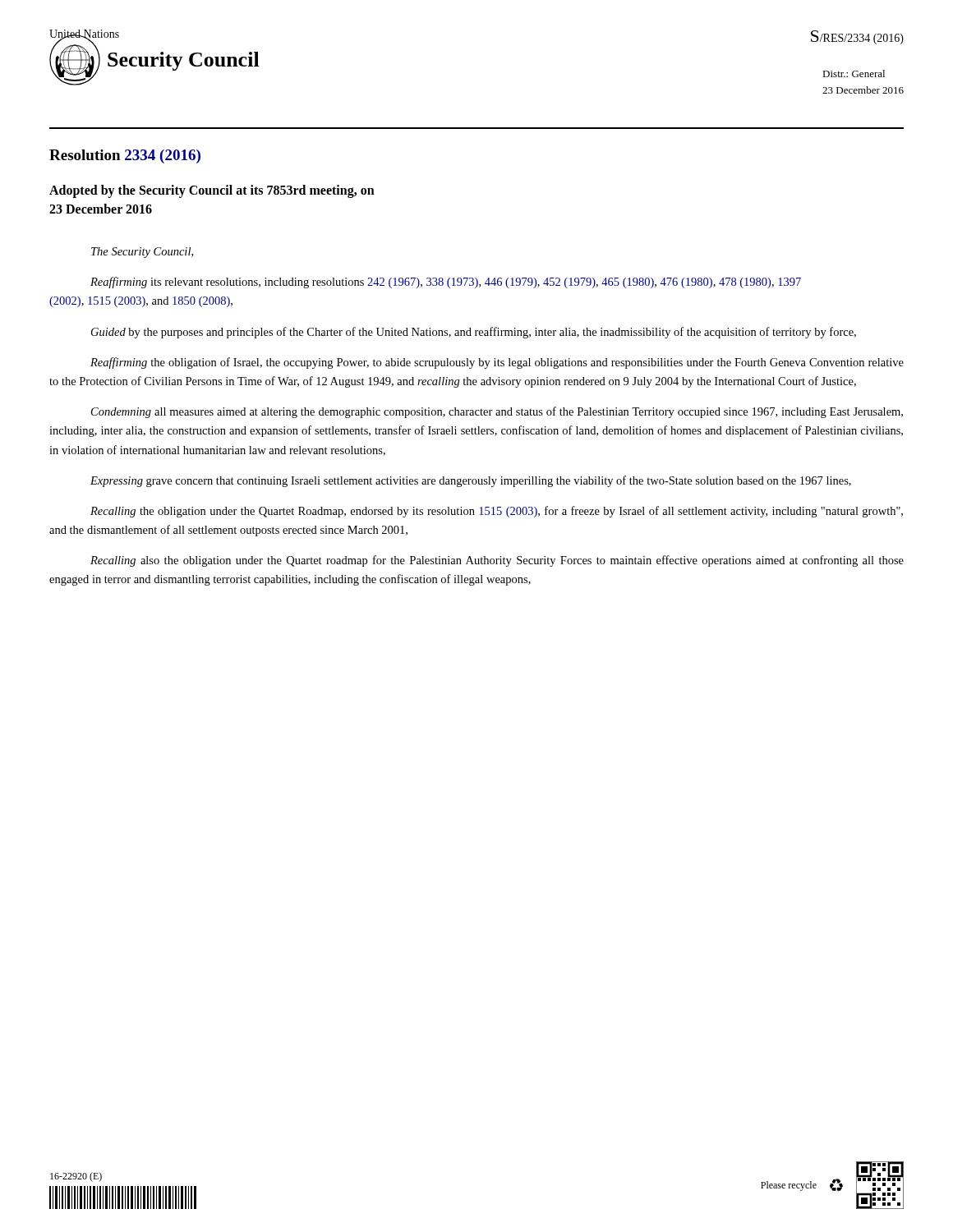The width and height of the screenshot is (953, 1232).
Task: Point to the block starting "Guided by the purposes and principles of"
Action: (473, 331)
